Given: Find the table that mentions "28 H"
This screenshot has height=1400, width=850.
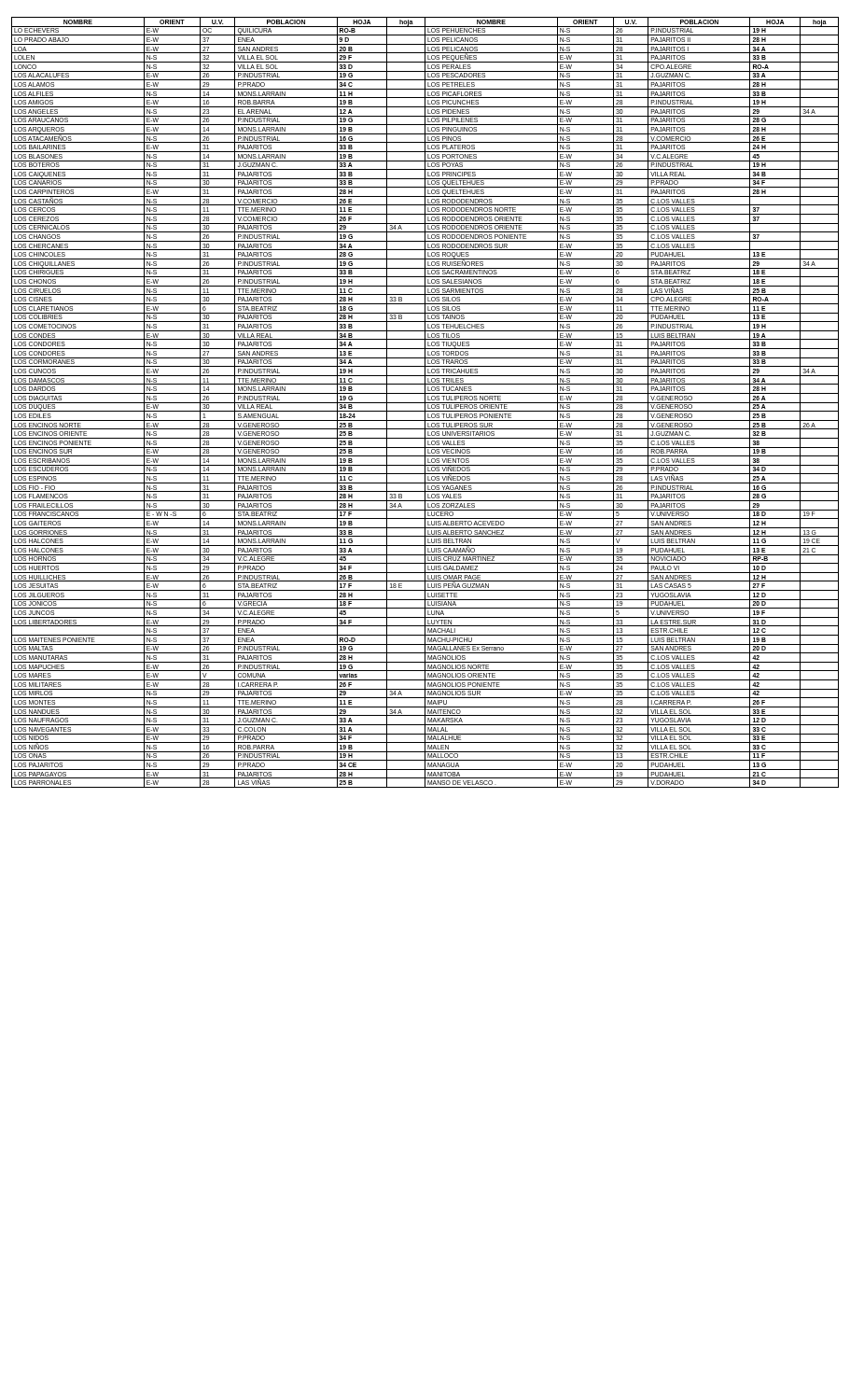Looking at the screenshot, I should coord(425,402).
